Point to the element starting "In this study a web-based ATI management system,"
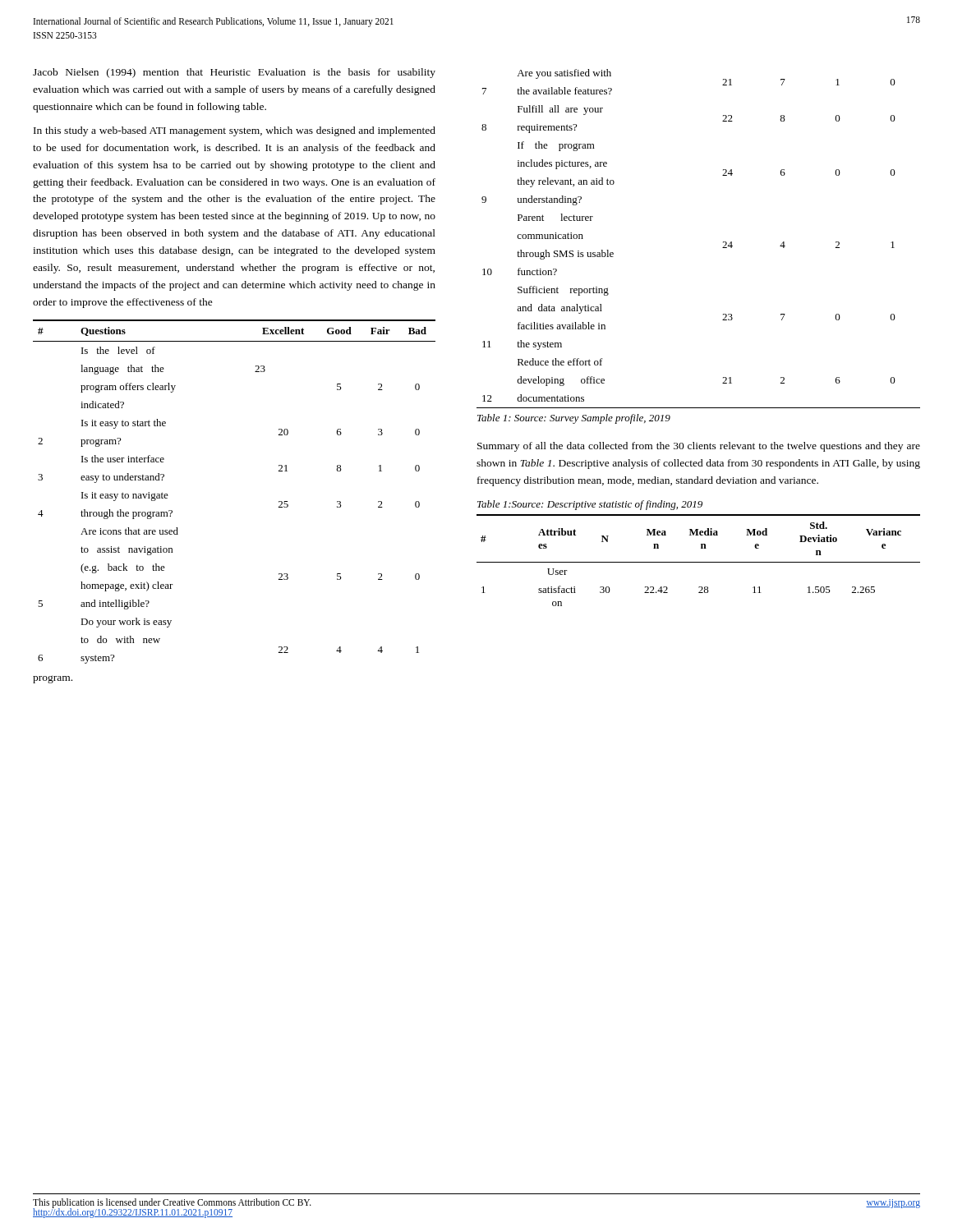The image size is (953, 1232). point(234,217)
